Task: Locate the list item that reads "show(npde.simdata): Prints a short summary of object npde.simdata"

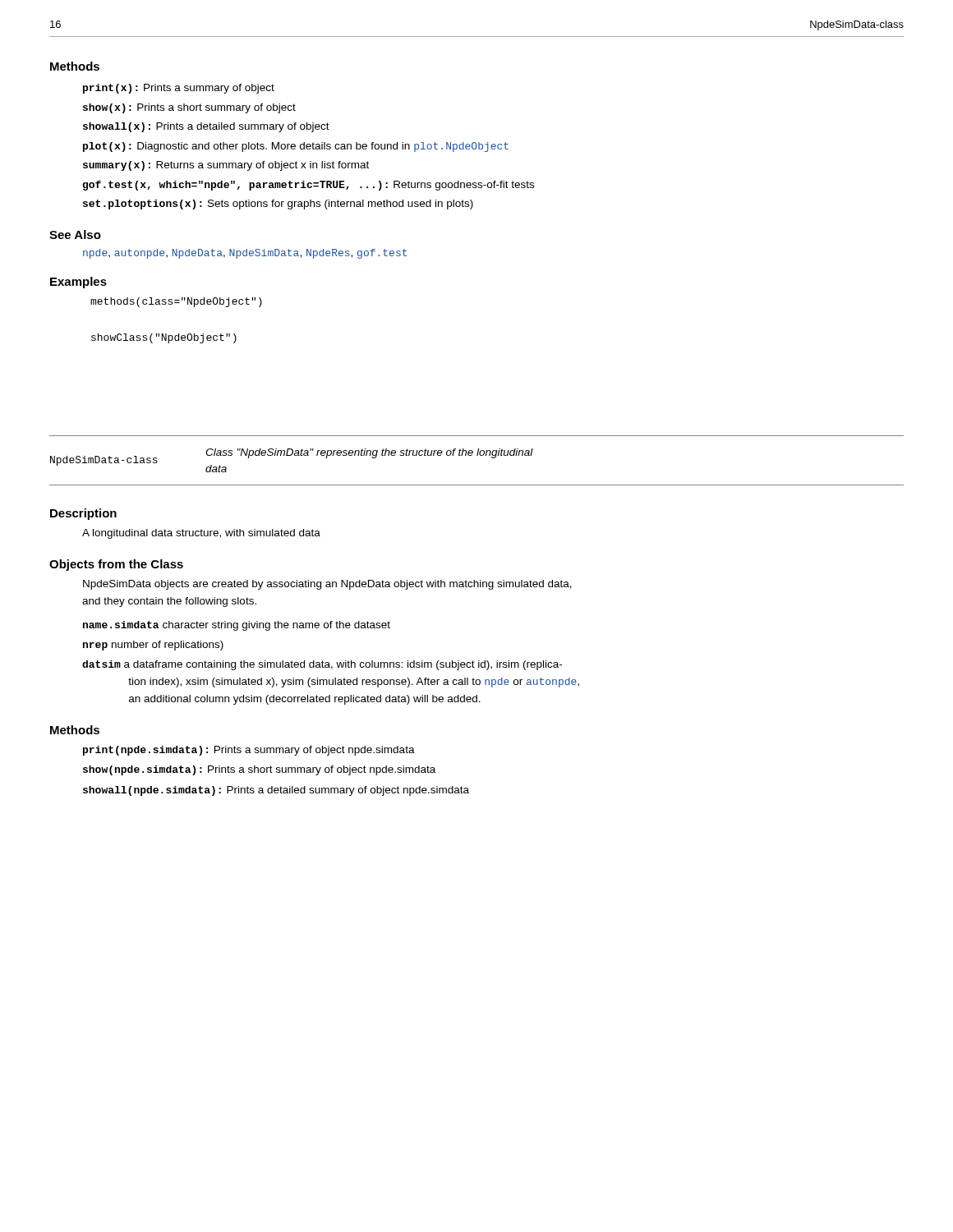Action: point(259,770)
